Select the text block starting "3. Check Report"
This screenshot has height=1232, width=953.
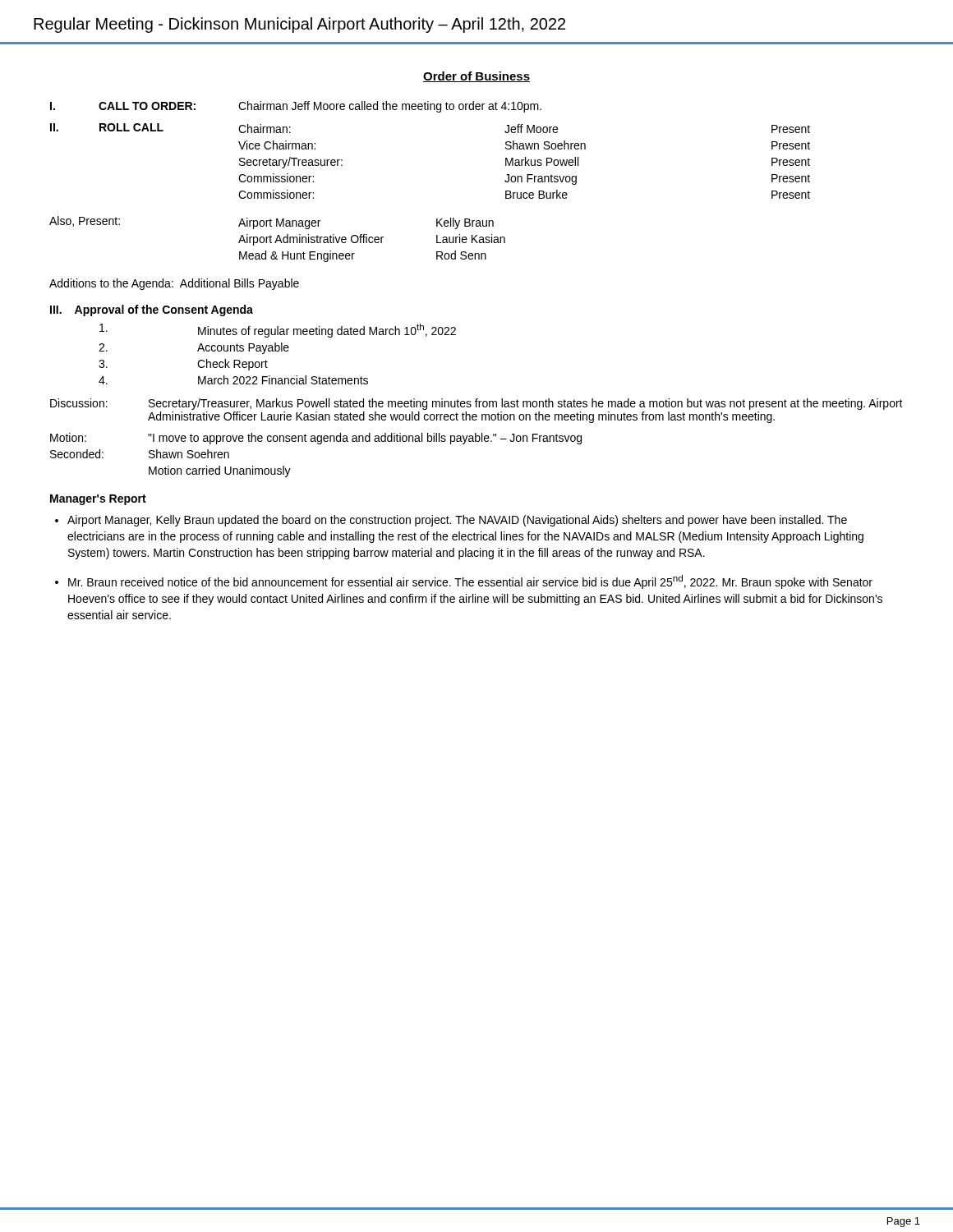[x=101, y=364]
